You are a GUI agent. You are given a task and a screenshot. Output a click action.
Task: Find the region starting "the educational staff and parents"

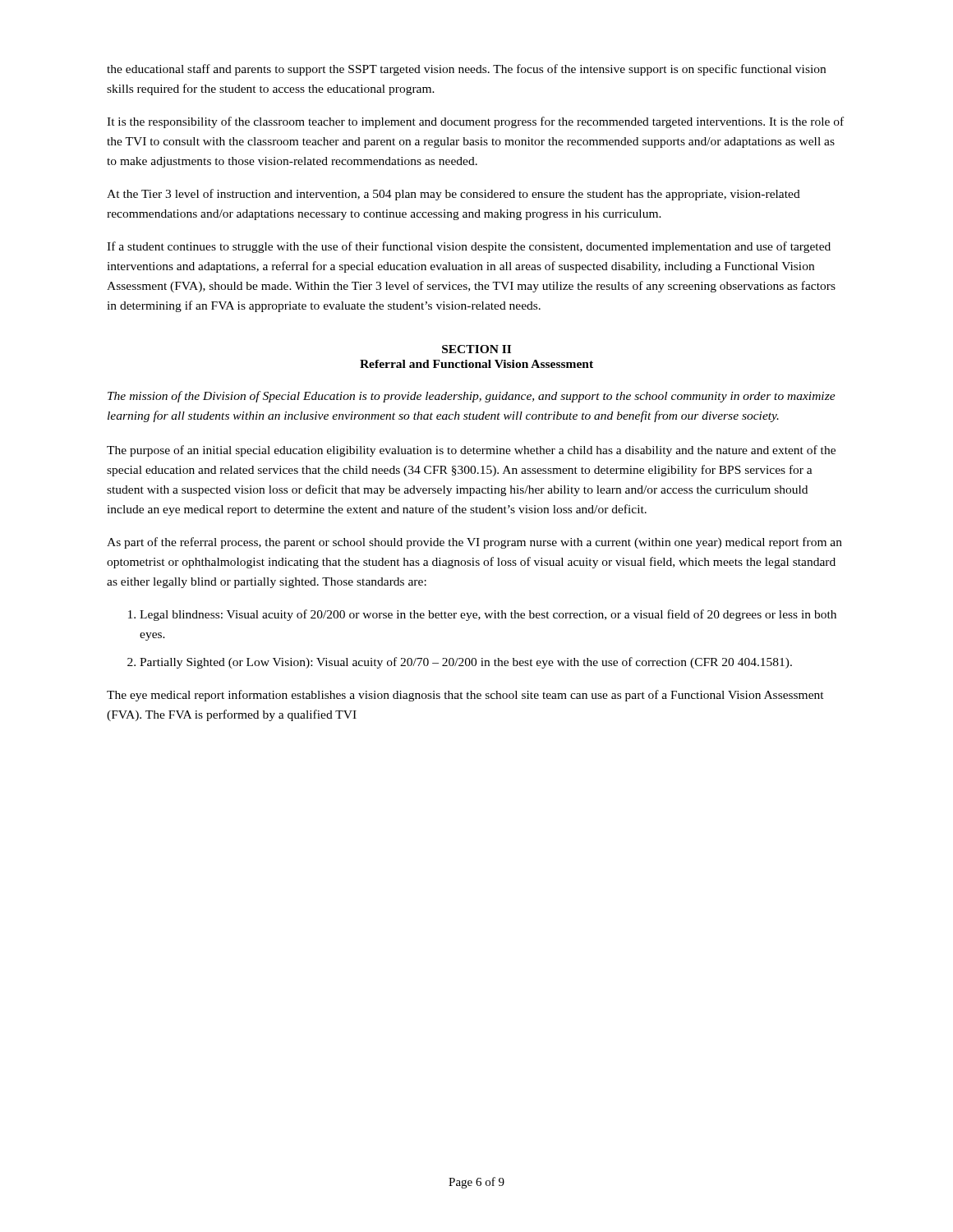coord(476,79)
